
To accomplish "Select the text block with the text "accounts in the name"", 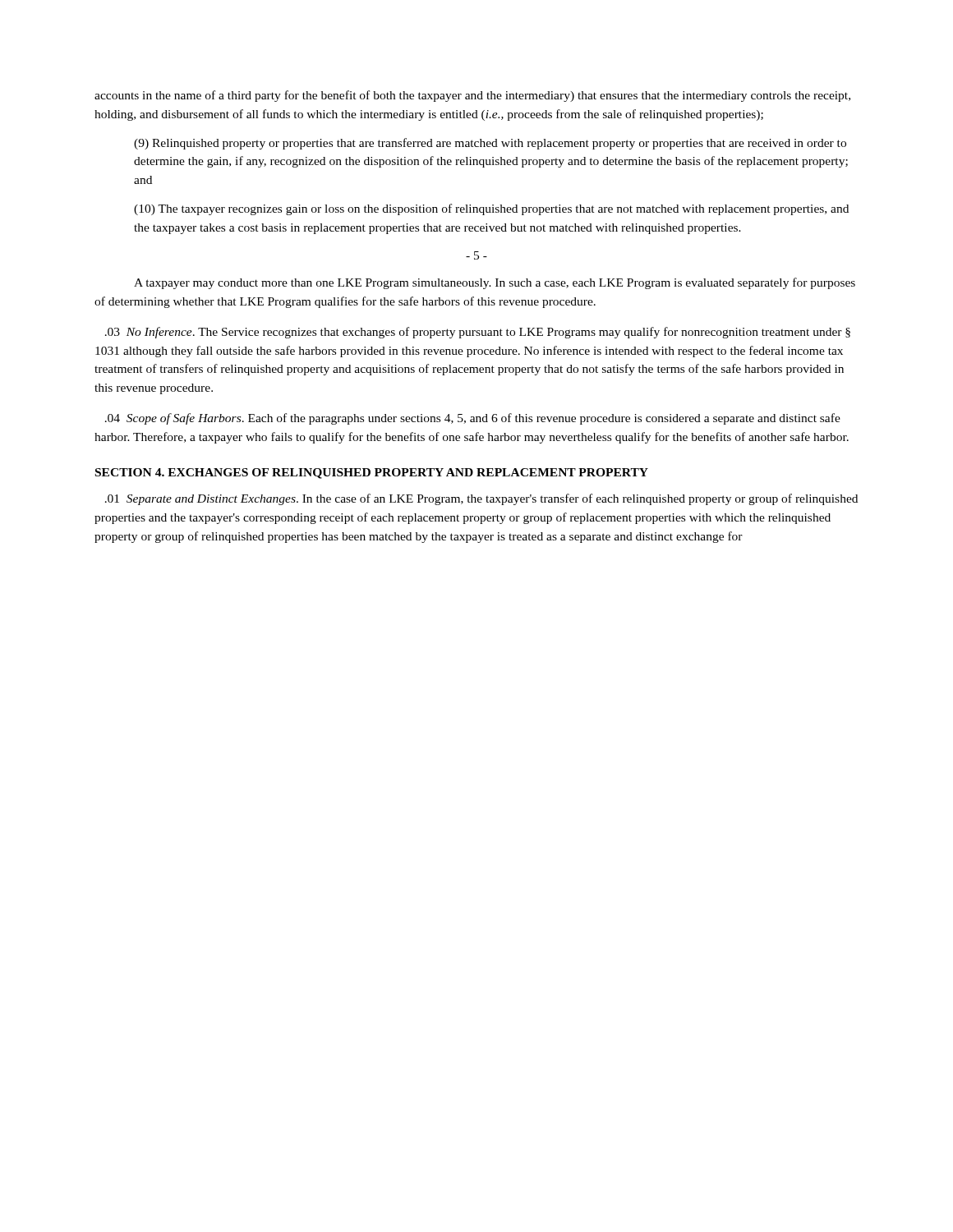I will tap(476, 105).
